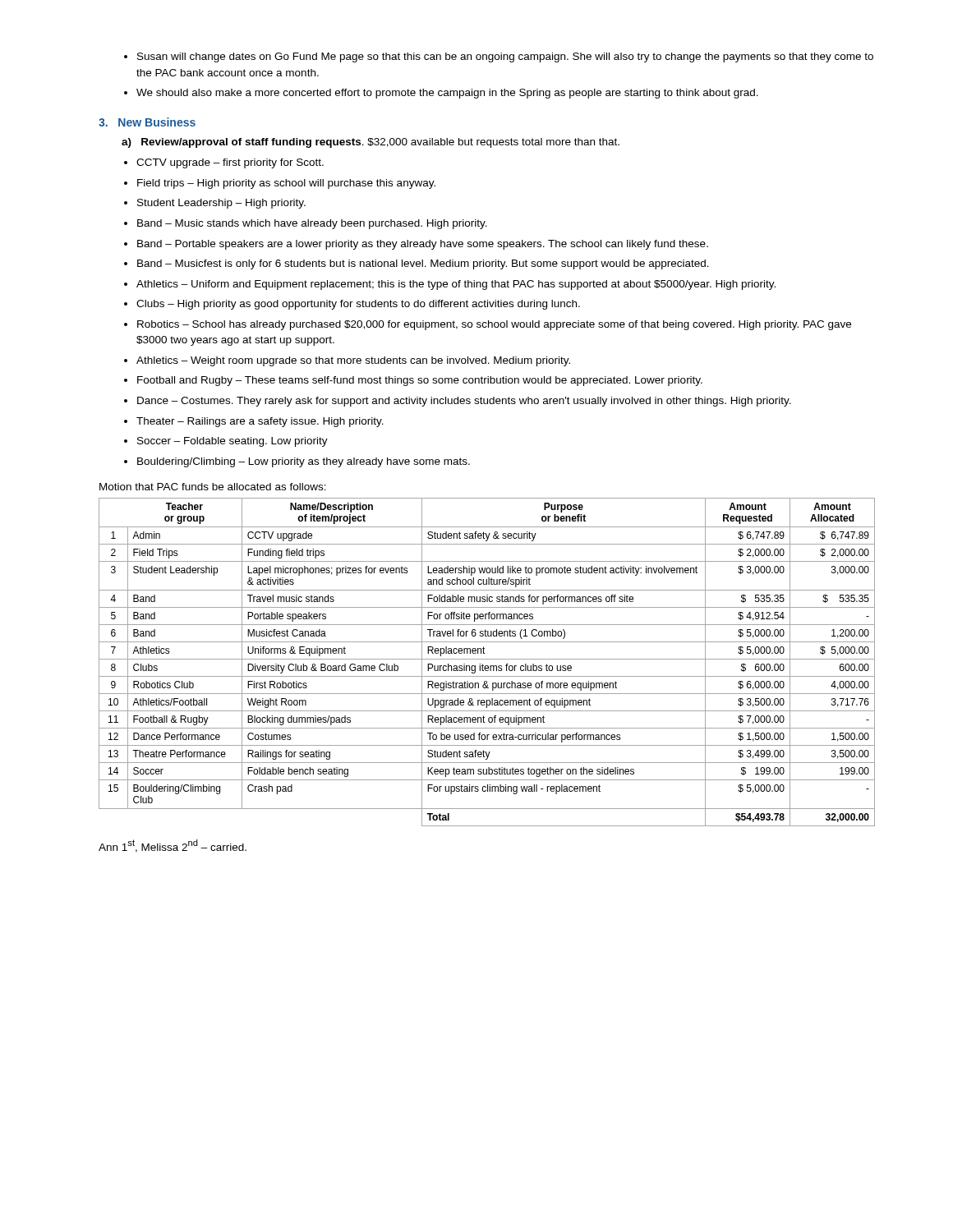The width and height of the screenshot is (953, 1232).
Task: Click the passage that begins "Football and Rugby – These teams"
Action: coord(420,380)
